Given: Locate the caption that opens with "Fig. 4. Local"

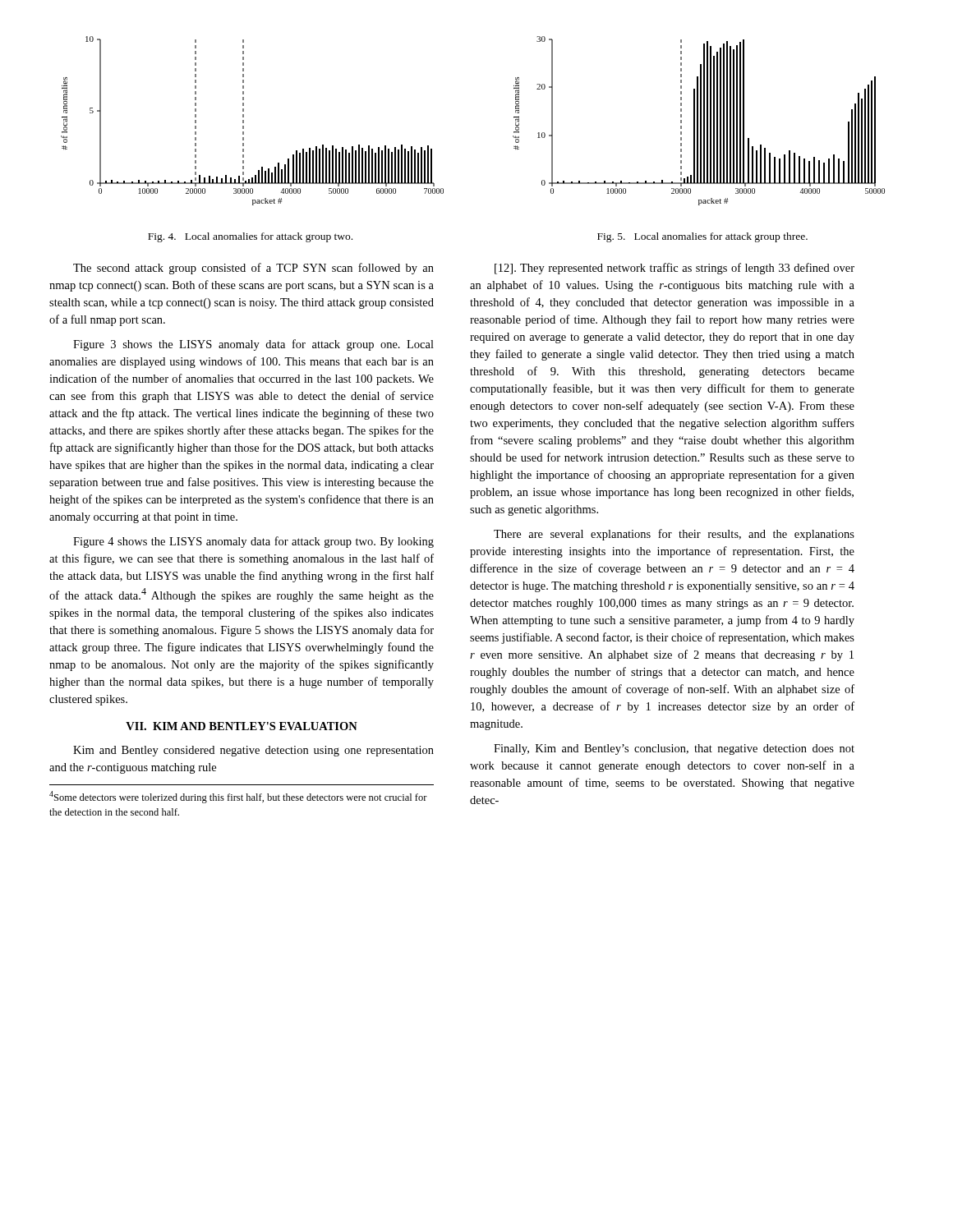Looking at the screenshot, I should 251,236.
